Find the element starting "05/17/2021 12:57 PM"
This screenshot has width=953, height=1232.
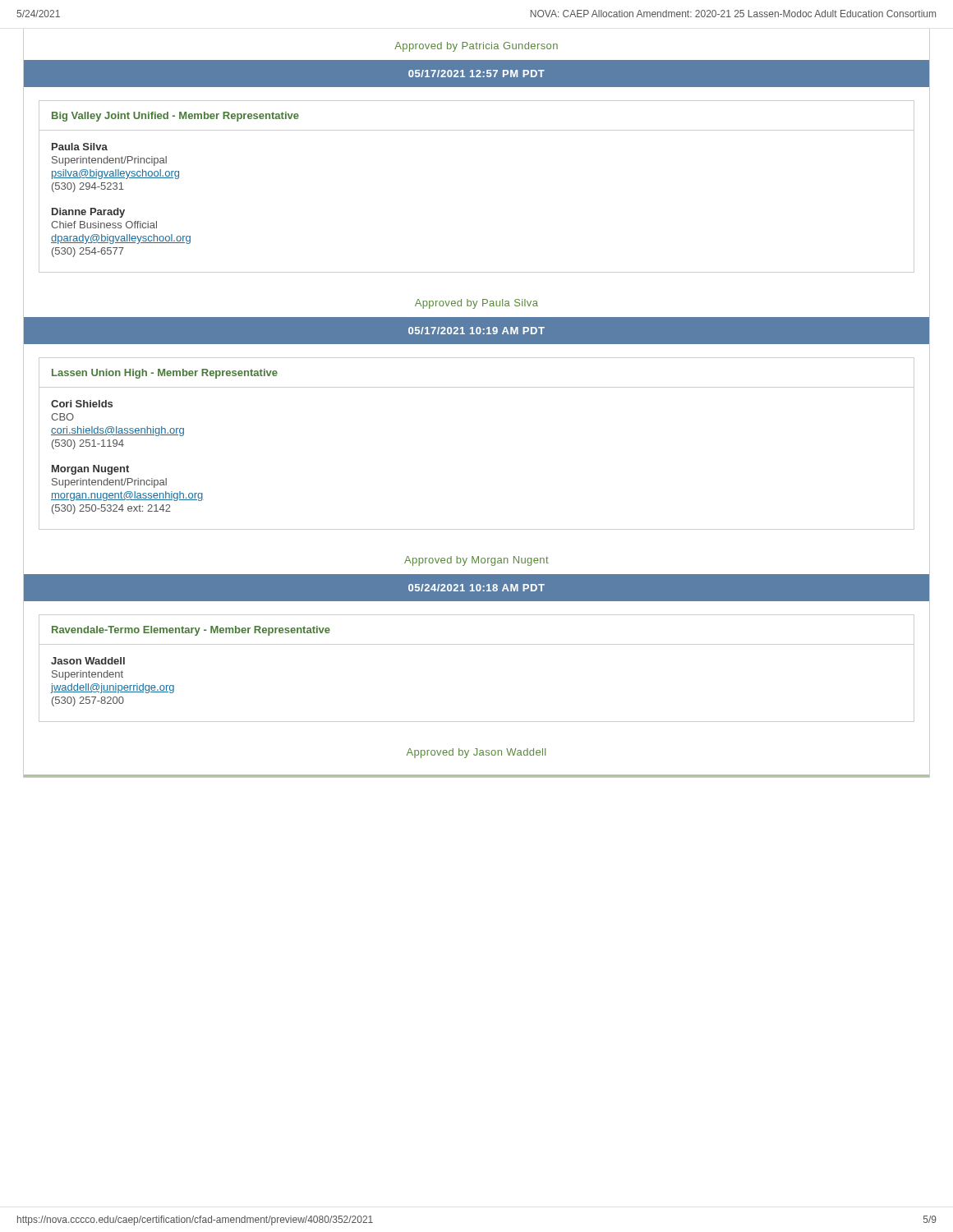coord(476,74)
